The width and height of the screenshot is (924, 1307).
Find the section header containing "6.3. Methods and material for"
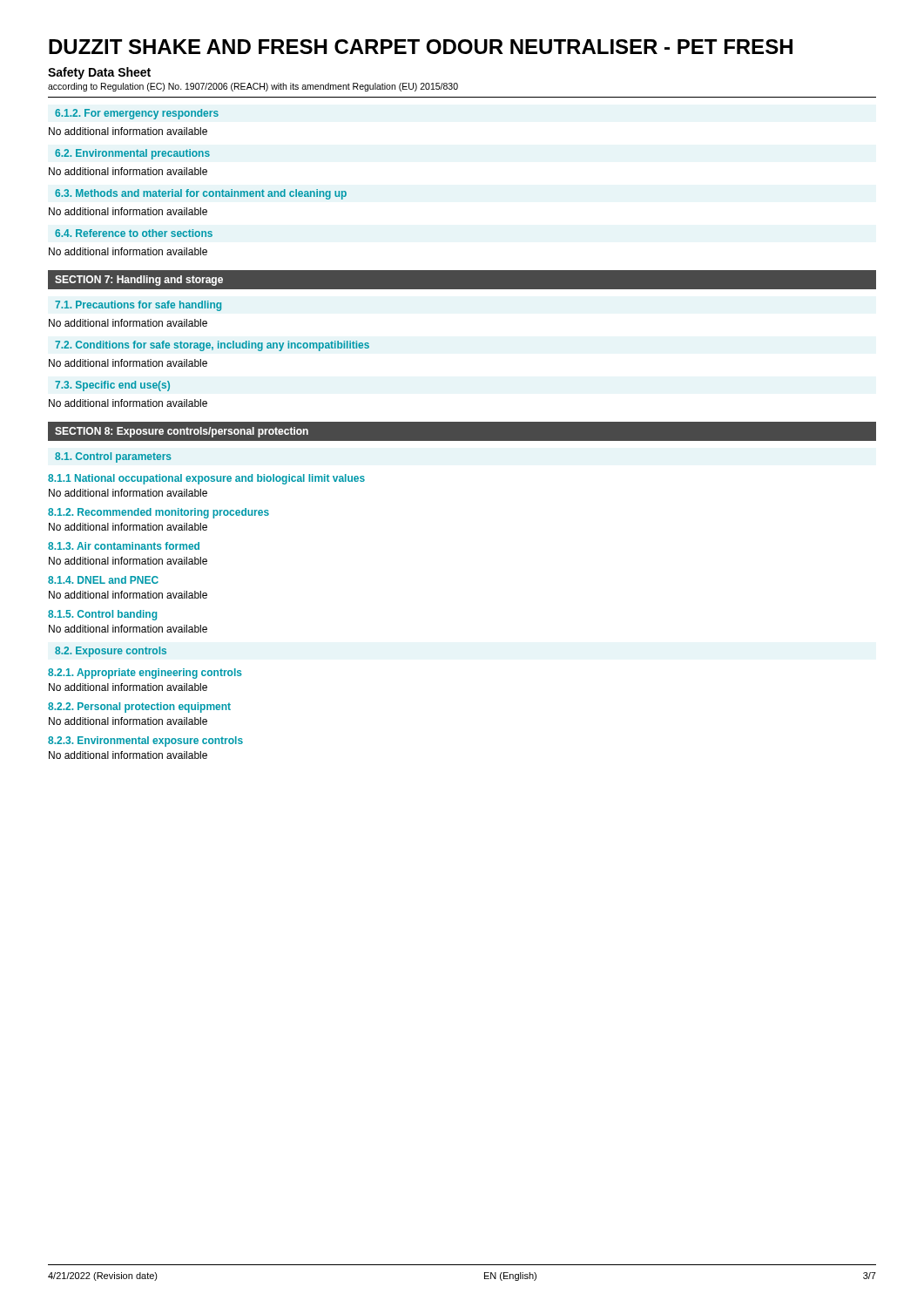point(201,193)
